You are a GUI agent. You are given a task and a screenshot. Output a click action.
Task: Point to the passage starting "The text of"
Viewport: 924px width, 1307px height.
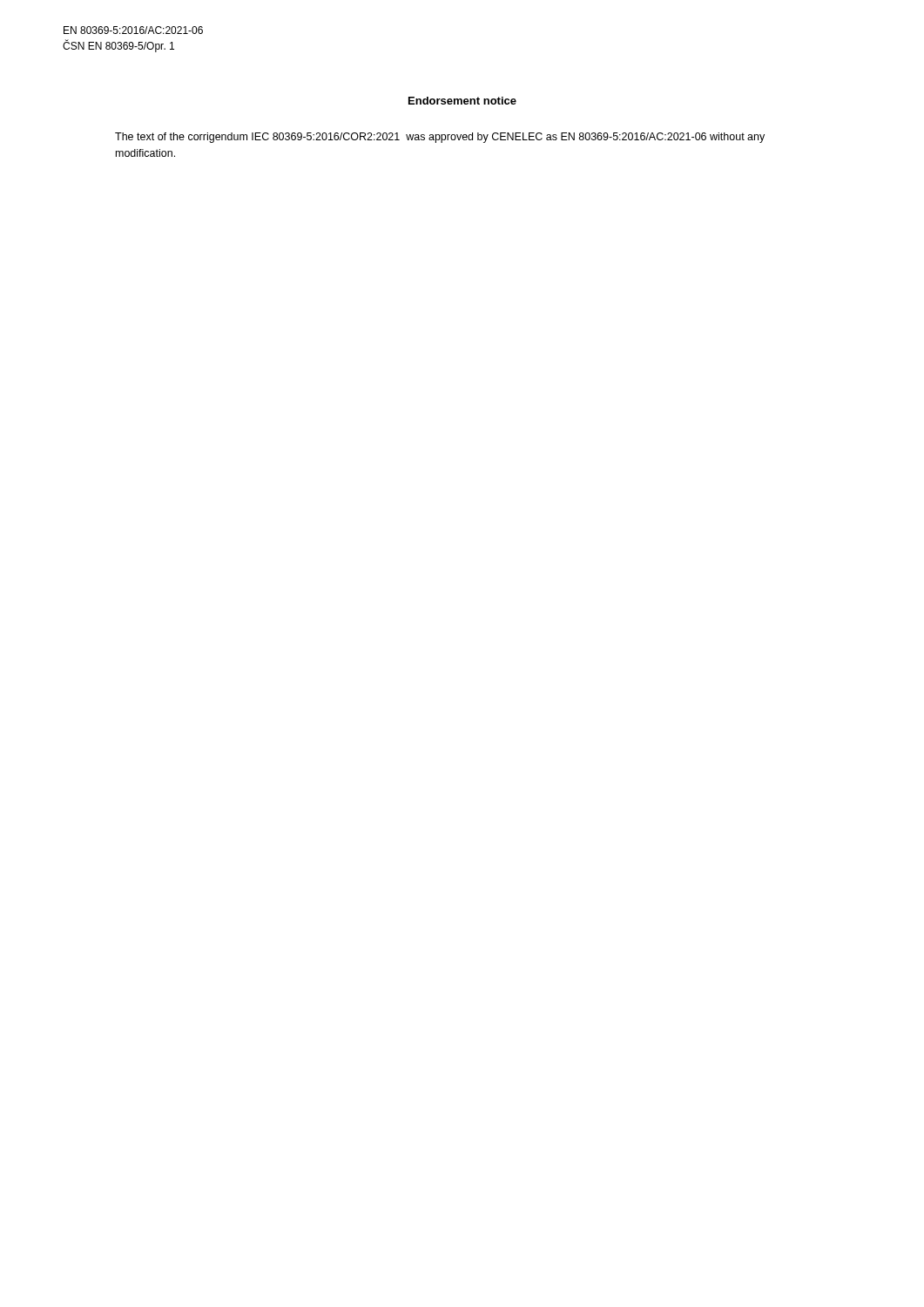(440, 145)
